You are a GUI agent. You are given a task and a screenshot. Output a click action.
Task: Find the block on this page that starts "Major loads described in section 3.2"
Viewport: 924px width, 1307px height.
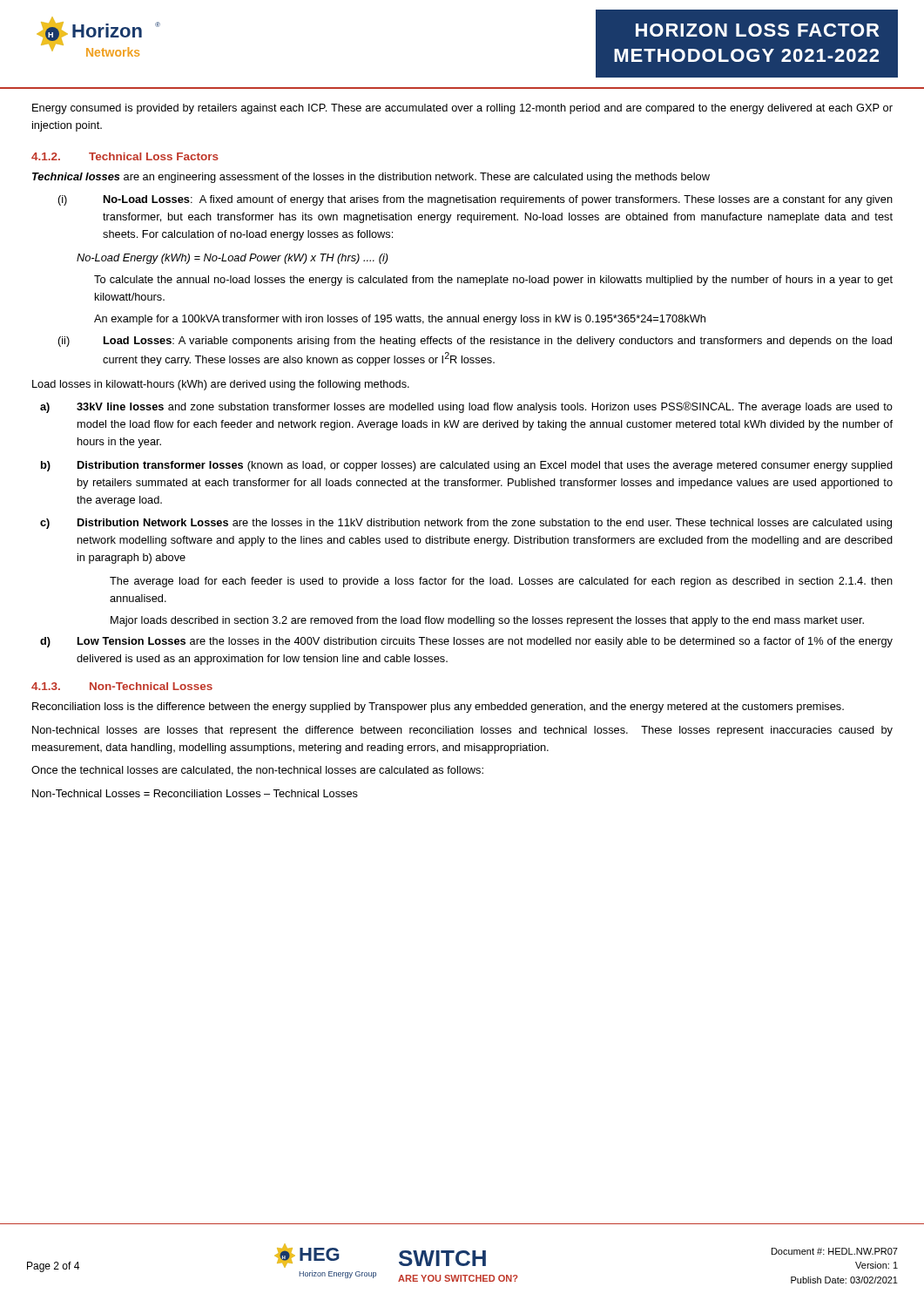(x=487, y=620)
